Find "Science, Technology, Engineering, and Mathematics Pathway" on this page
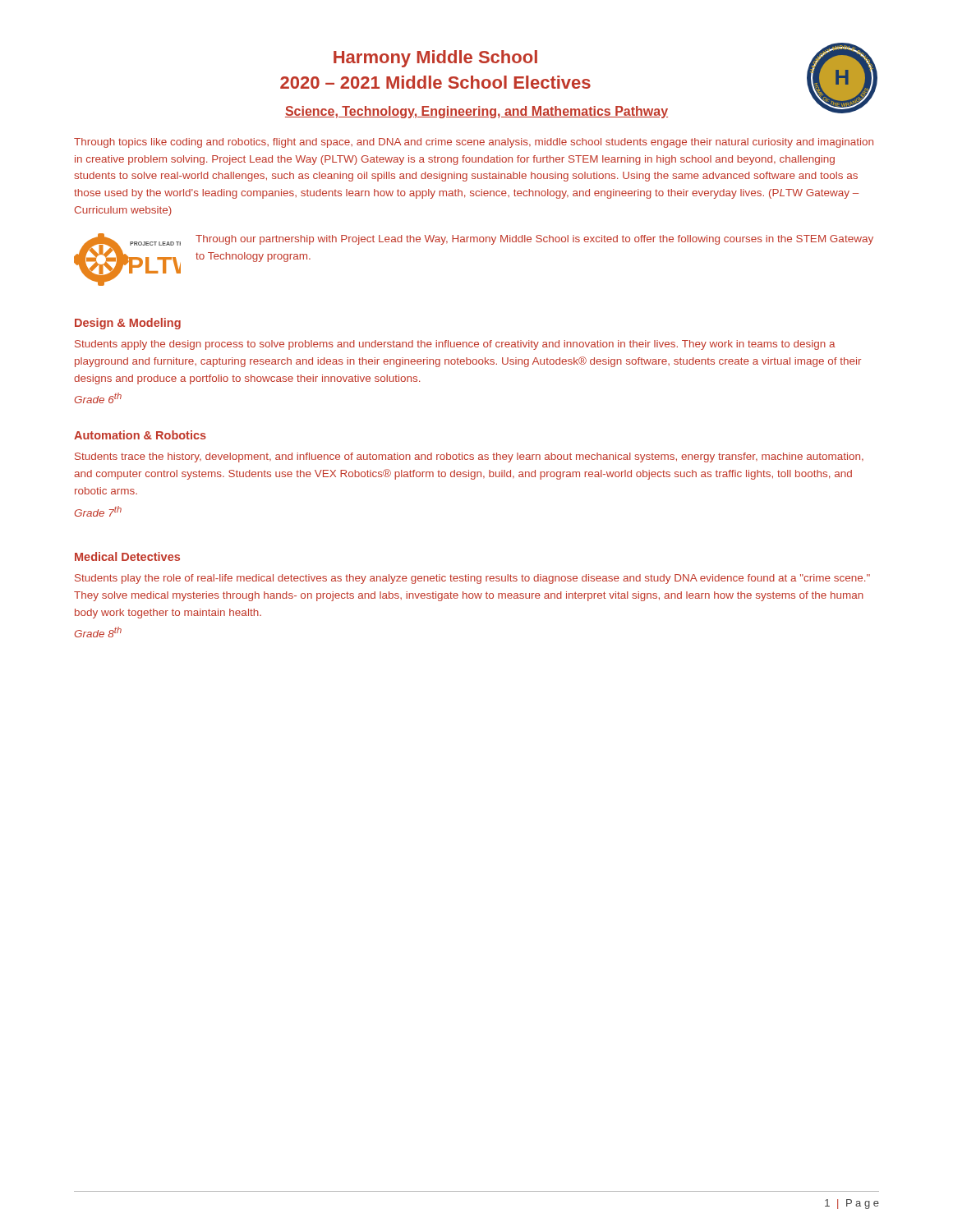 coord(476,111)
